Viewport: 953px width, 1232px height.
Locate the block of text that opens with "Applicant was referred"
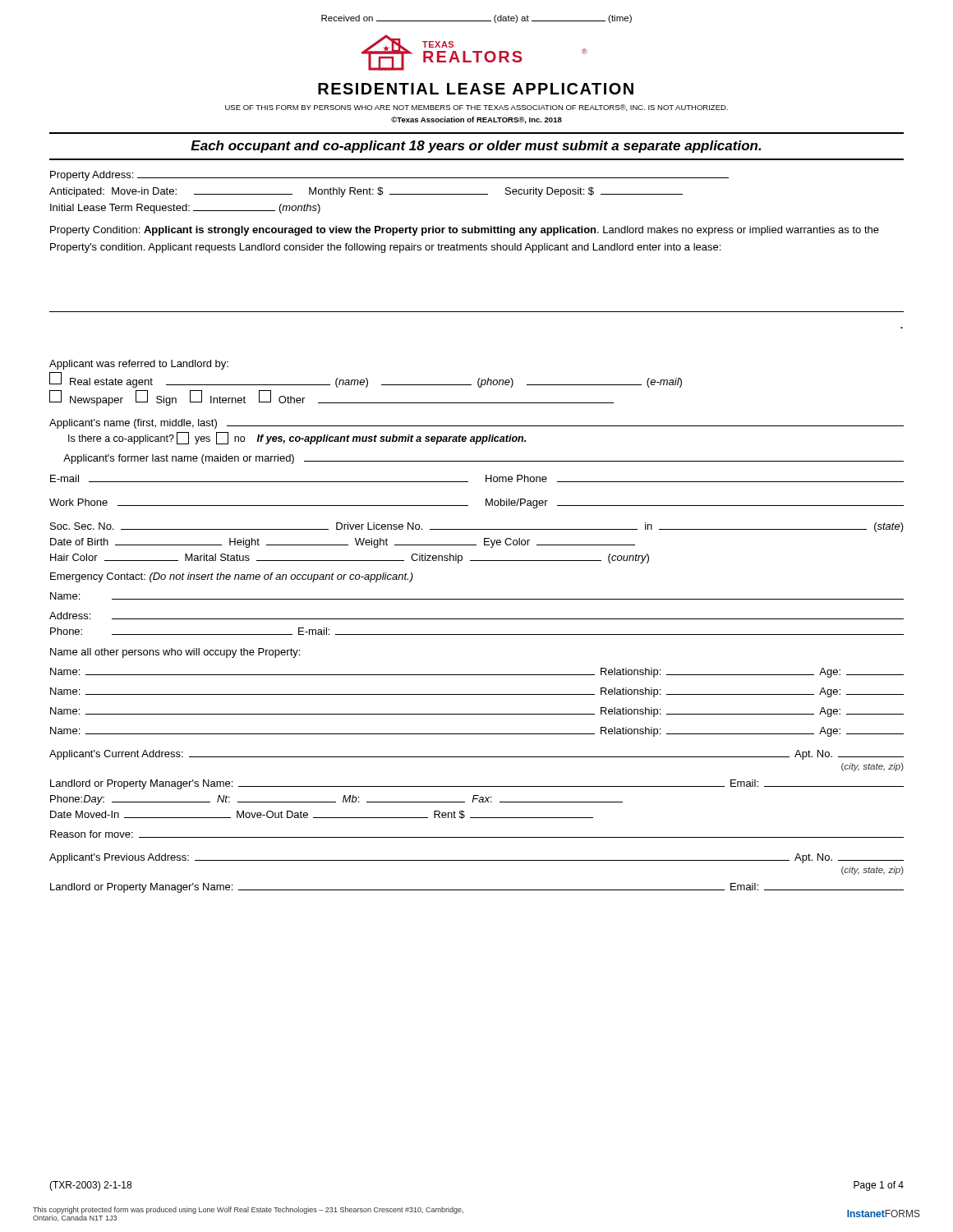pos(476,381)
